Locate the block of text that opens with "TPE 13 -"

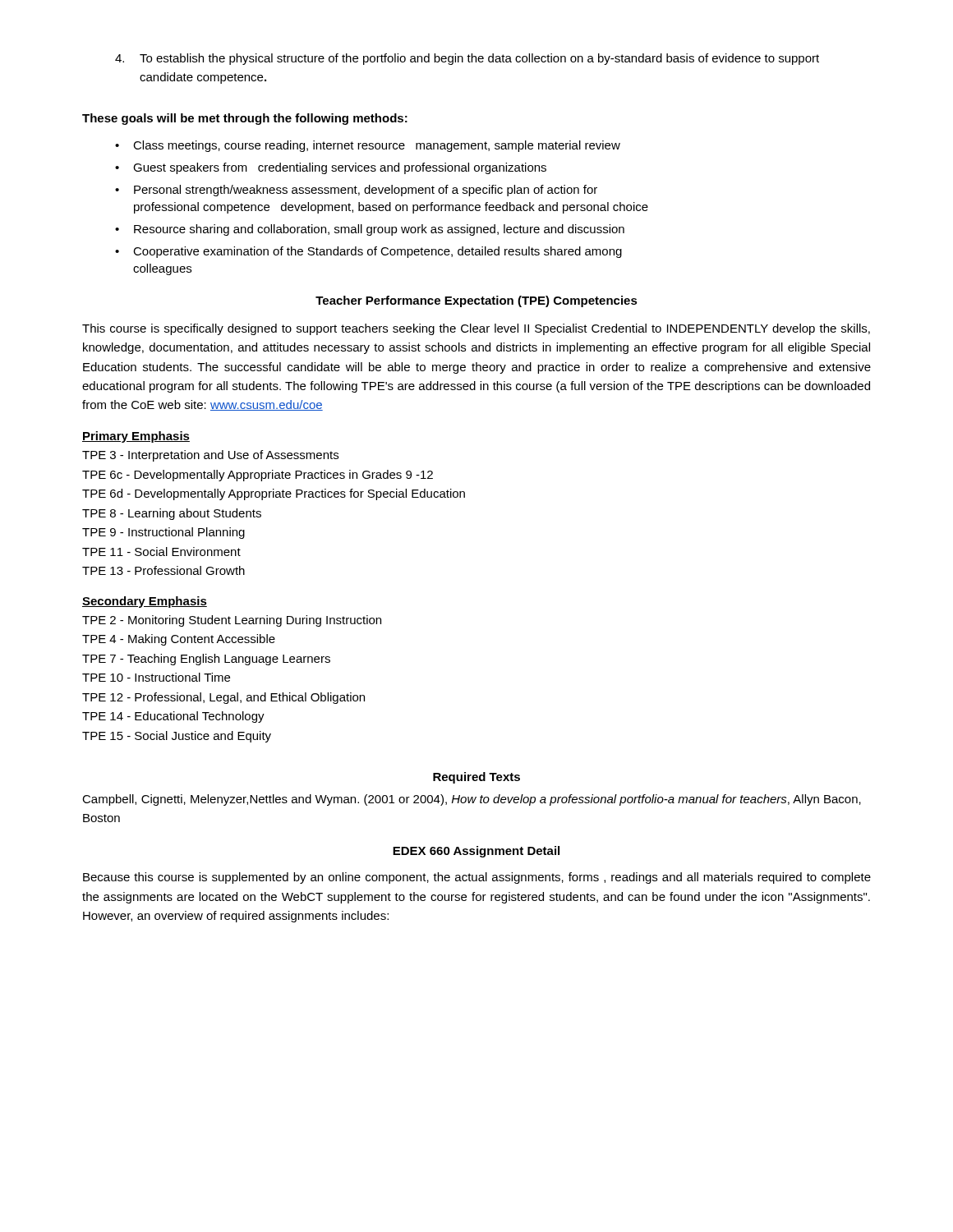164,571
